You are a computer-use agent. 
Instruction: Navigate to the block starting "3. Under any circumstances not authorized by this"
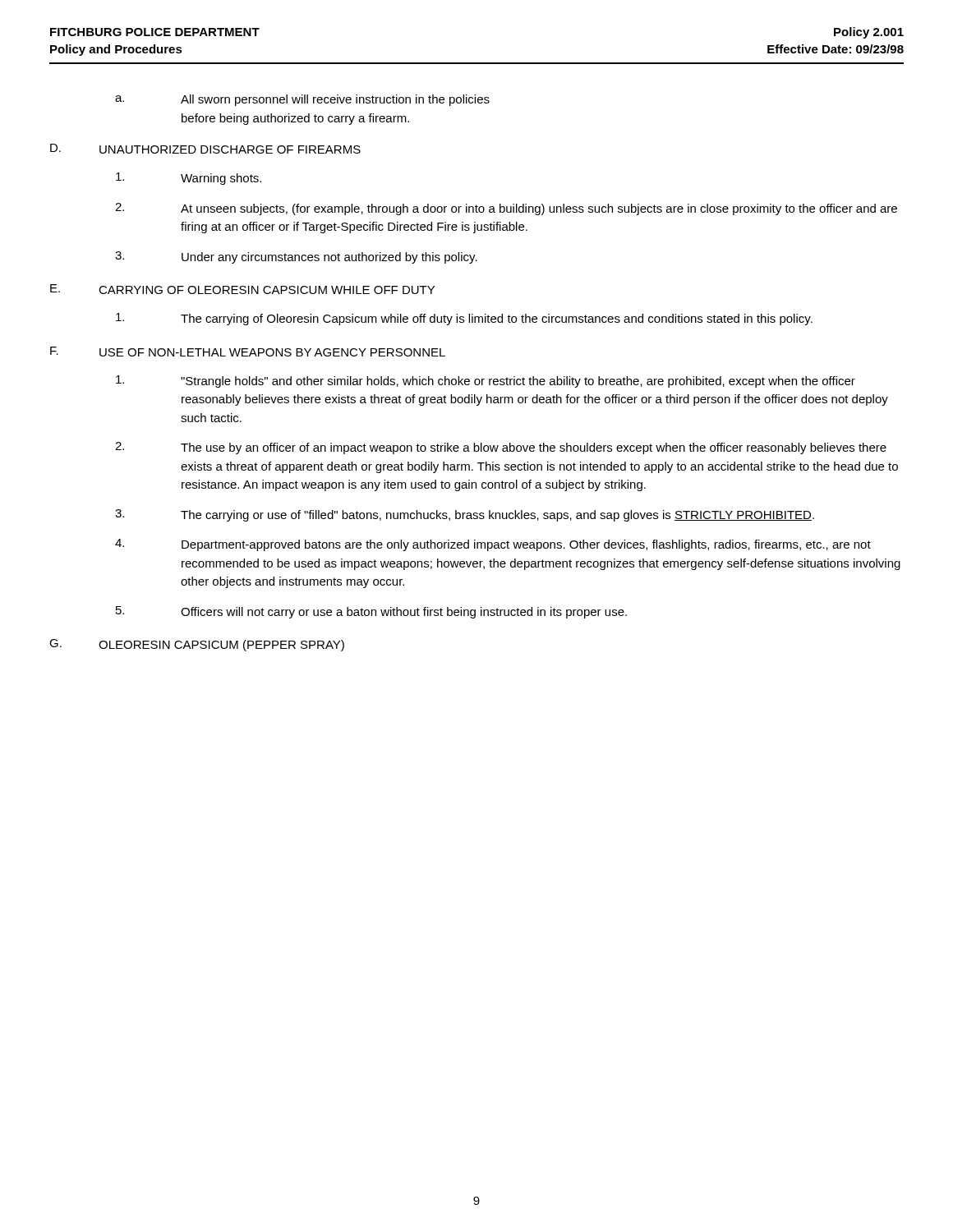coord(476,257)
